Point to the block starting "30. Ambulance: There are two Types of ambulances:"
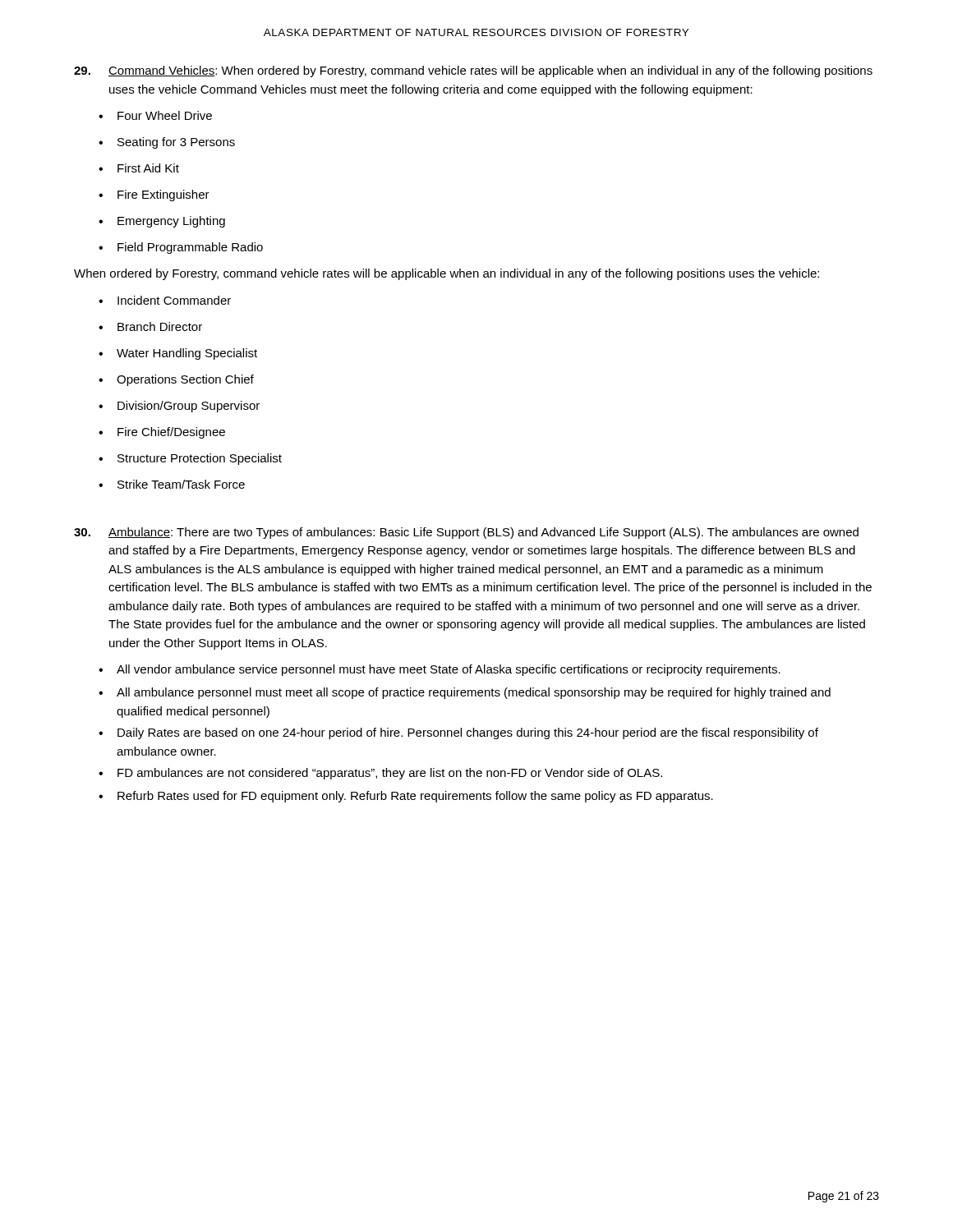953x1232 pixels. (x=476, y=587)
